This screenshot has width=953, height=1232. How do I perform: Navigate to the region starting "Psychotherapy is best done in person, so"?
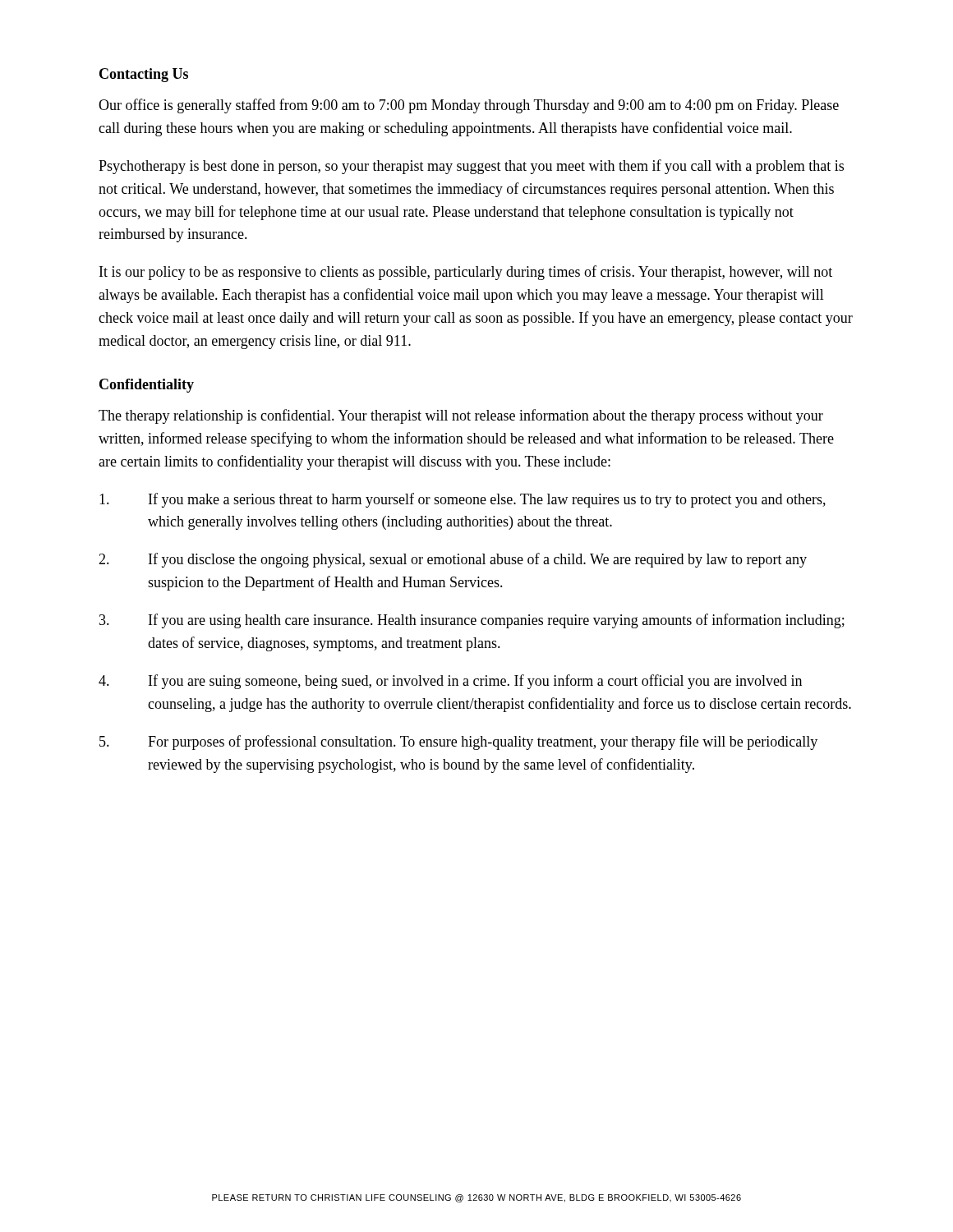(x=471, y=200)
